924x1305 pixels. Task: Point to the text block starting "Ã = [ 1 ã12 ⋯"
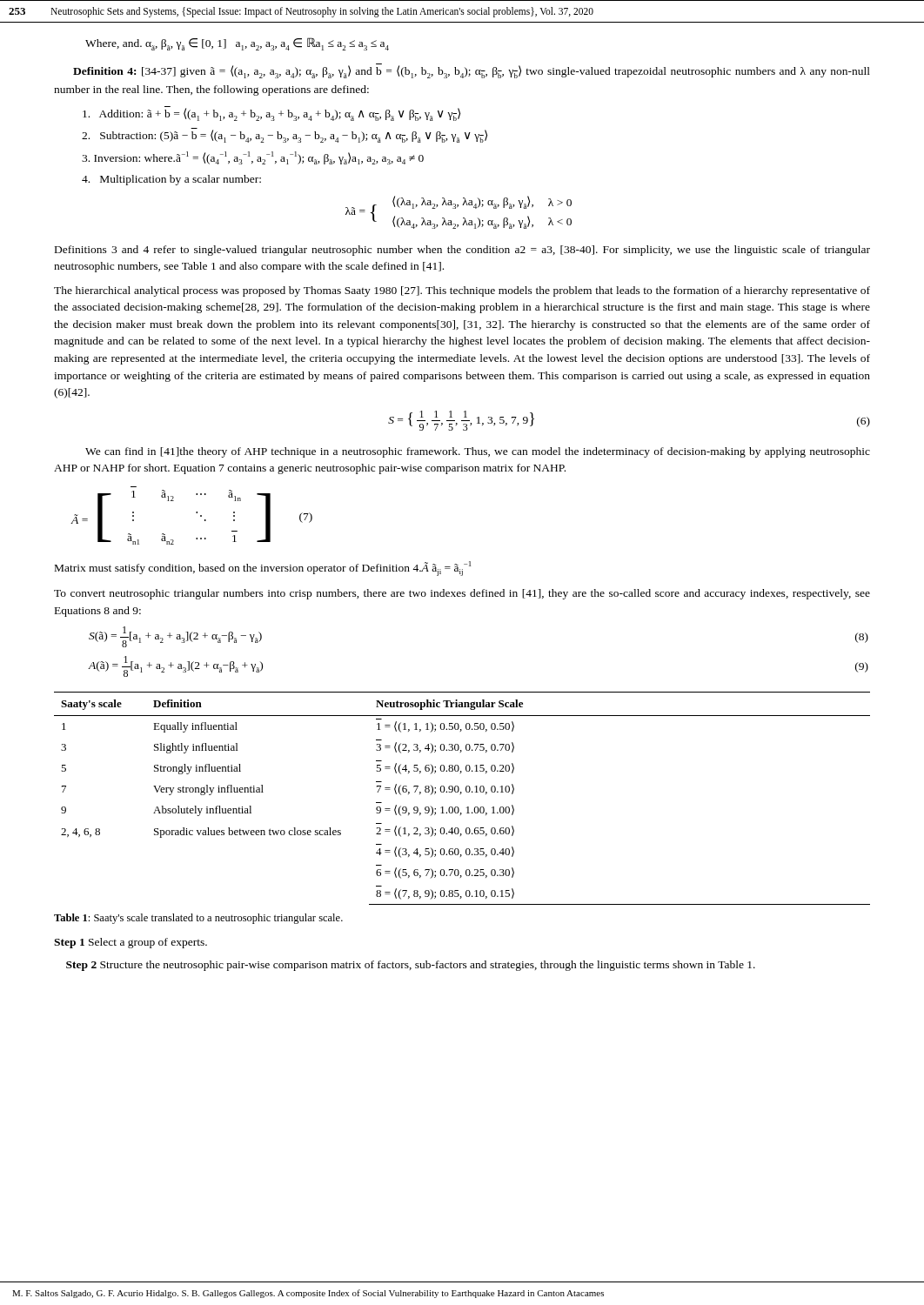click(192, 517)
